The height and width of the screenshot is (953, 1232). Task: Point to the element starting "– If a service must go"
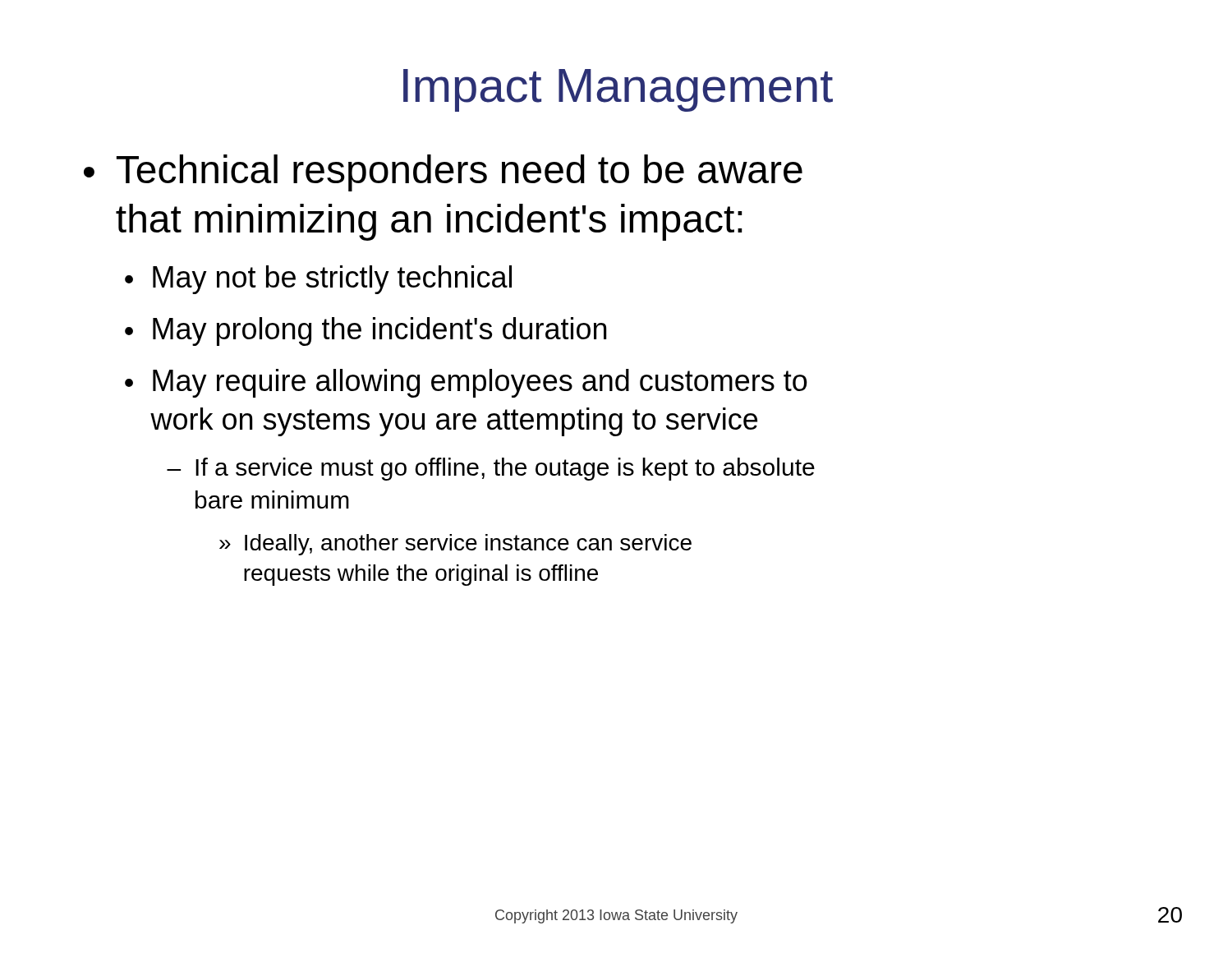coord(491,523)
